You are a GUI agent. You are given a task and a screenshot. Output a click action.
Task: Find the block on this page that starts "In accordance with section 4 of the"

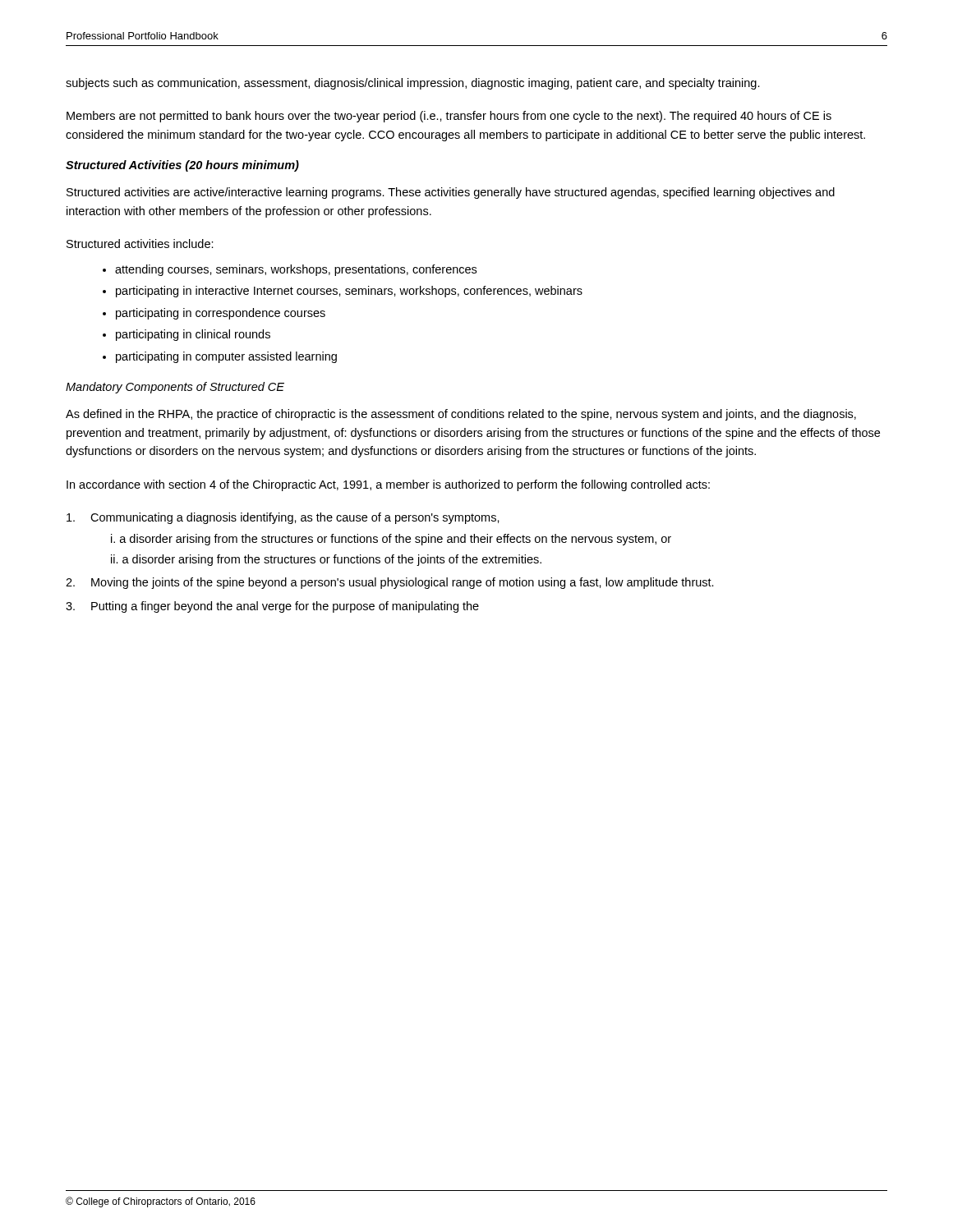[x=388, y=484]
